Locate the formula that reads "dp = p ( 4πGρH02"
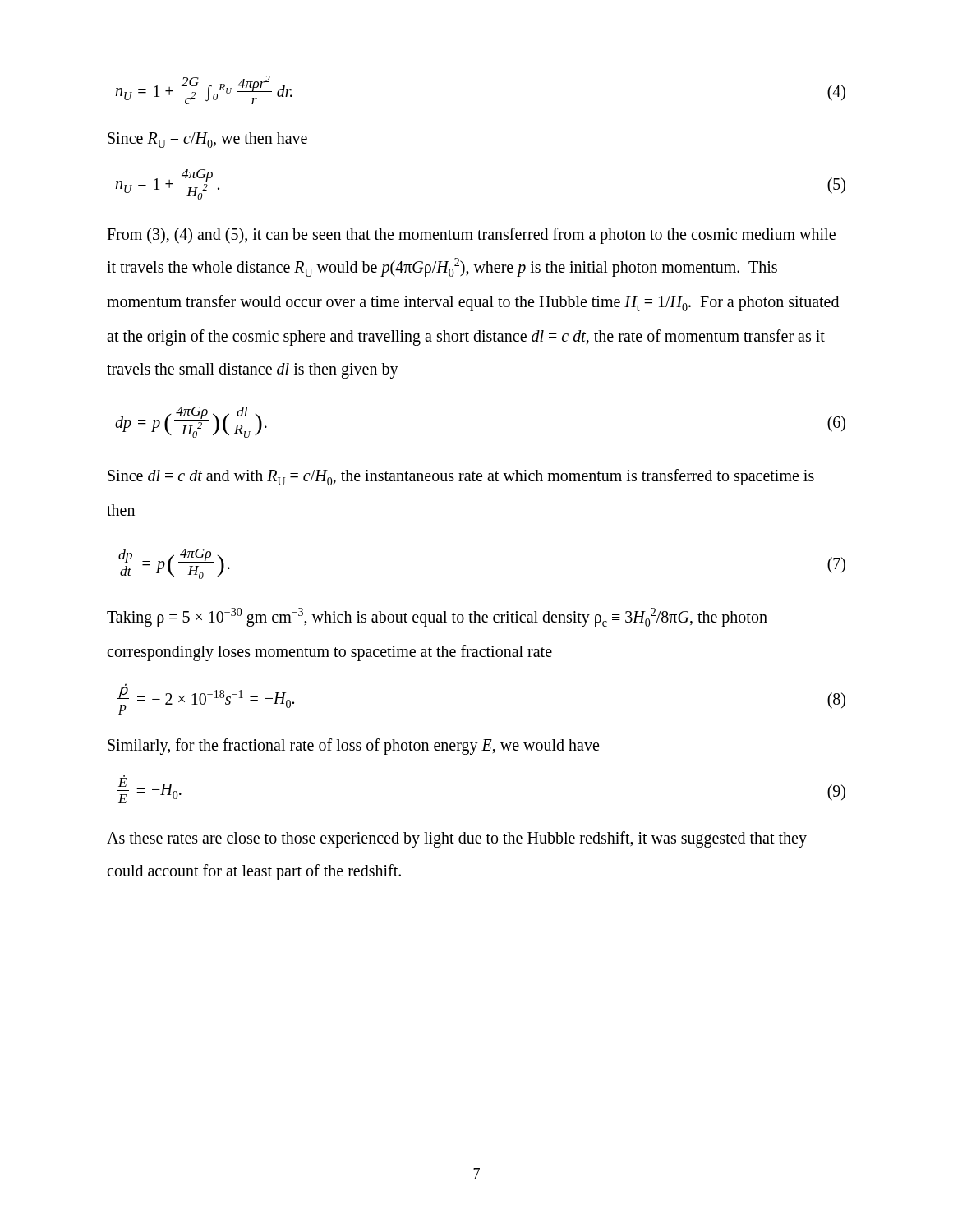The height and width of the screenshot is (1232, 953). (192, 420)
